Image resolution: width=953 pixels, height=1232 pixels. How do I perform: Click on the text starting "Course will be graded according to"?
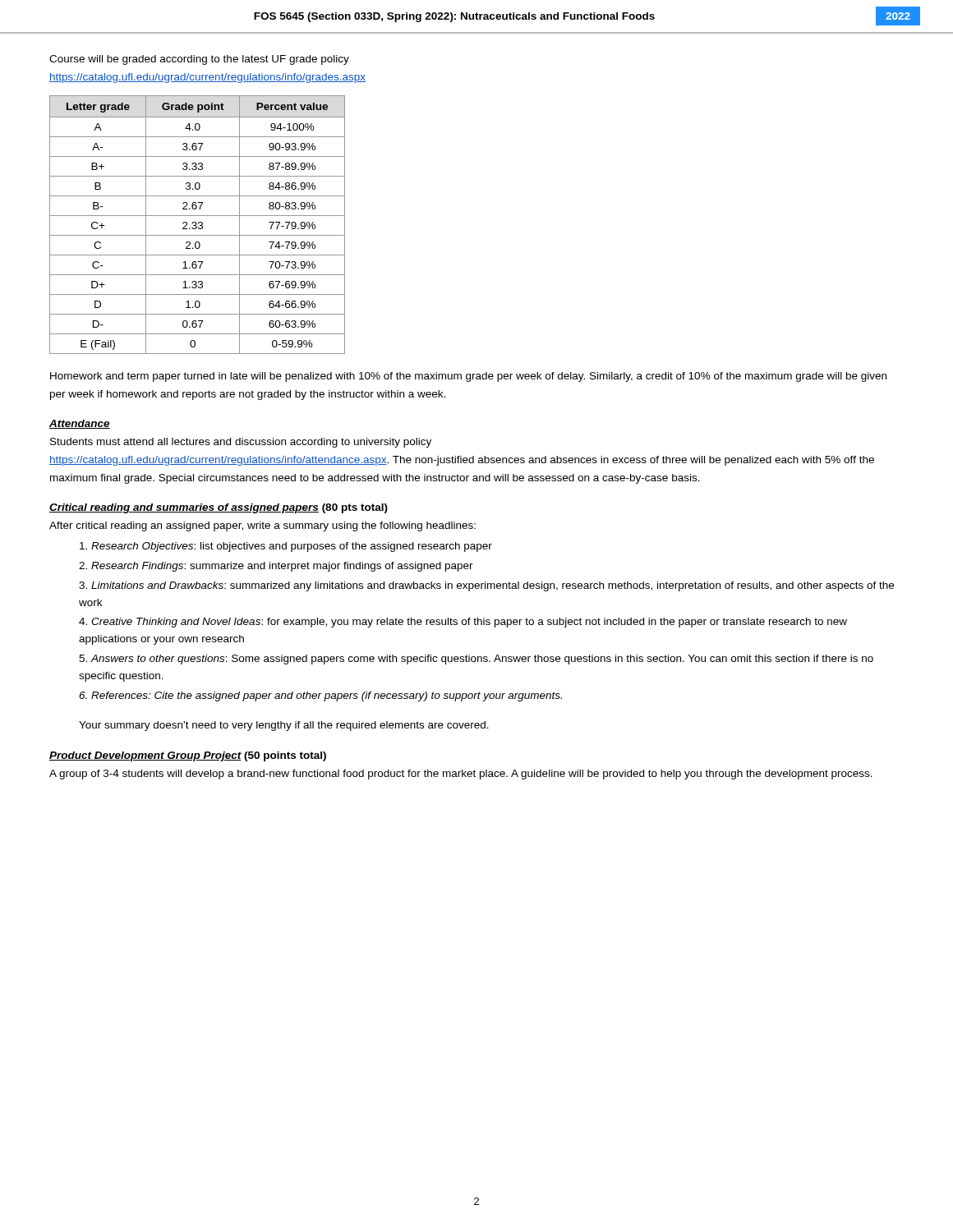pos(207,68)
